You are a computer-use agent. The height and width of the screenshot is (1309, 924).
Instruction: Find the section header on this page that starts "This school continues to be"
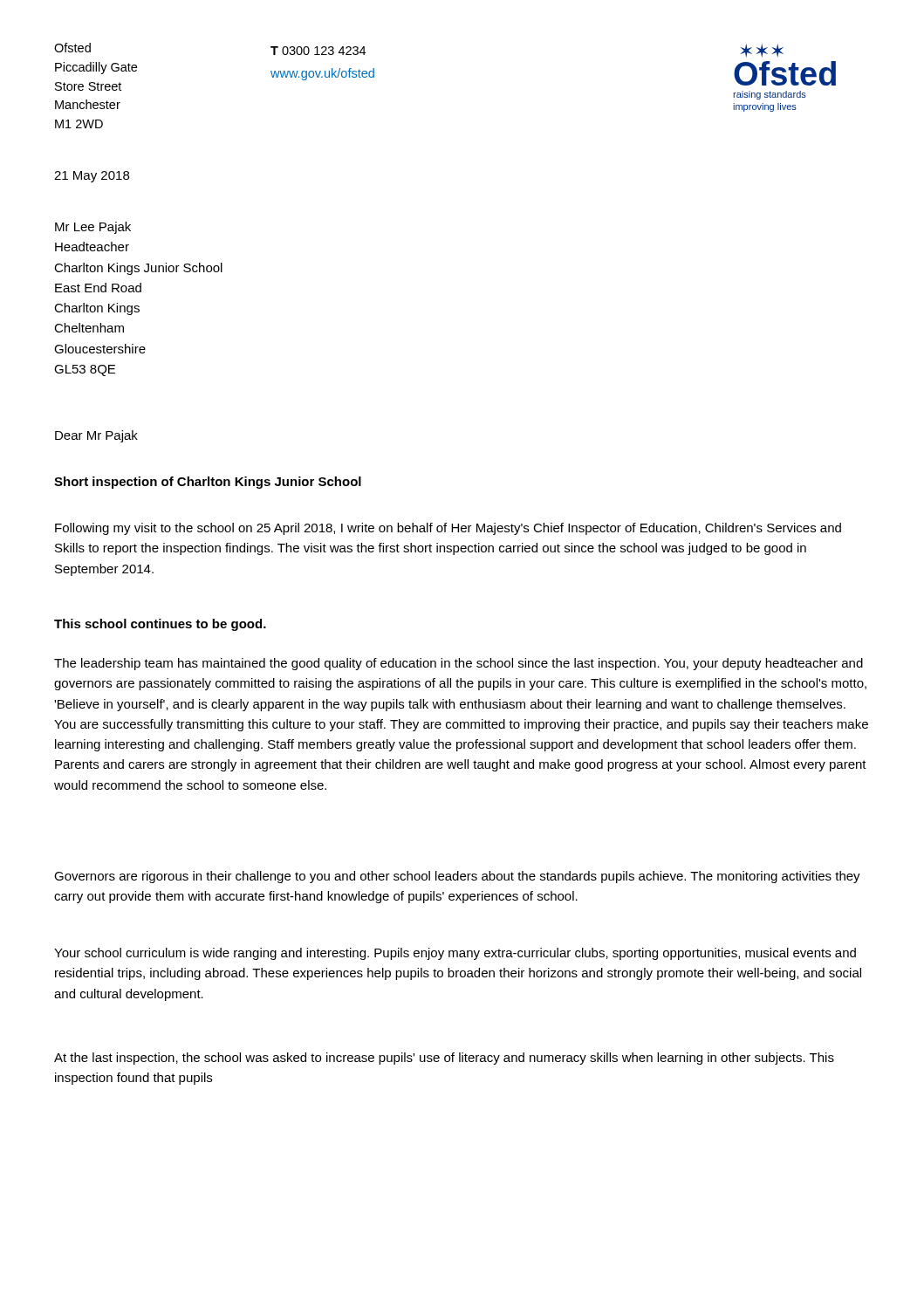click(x=160, y=625)
